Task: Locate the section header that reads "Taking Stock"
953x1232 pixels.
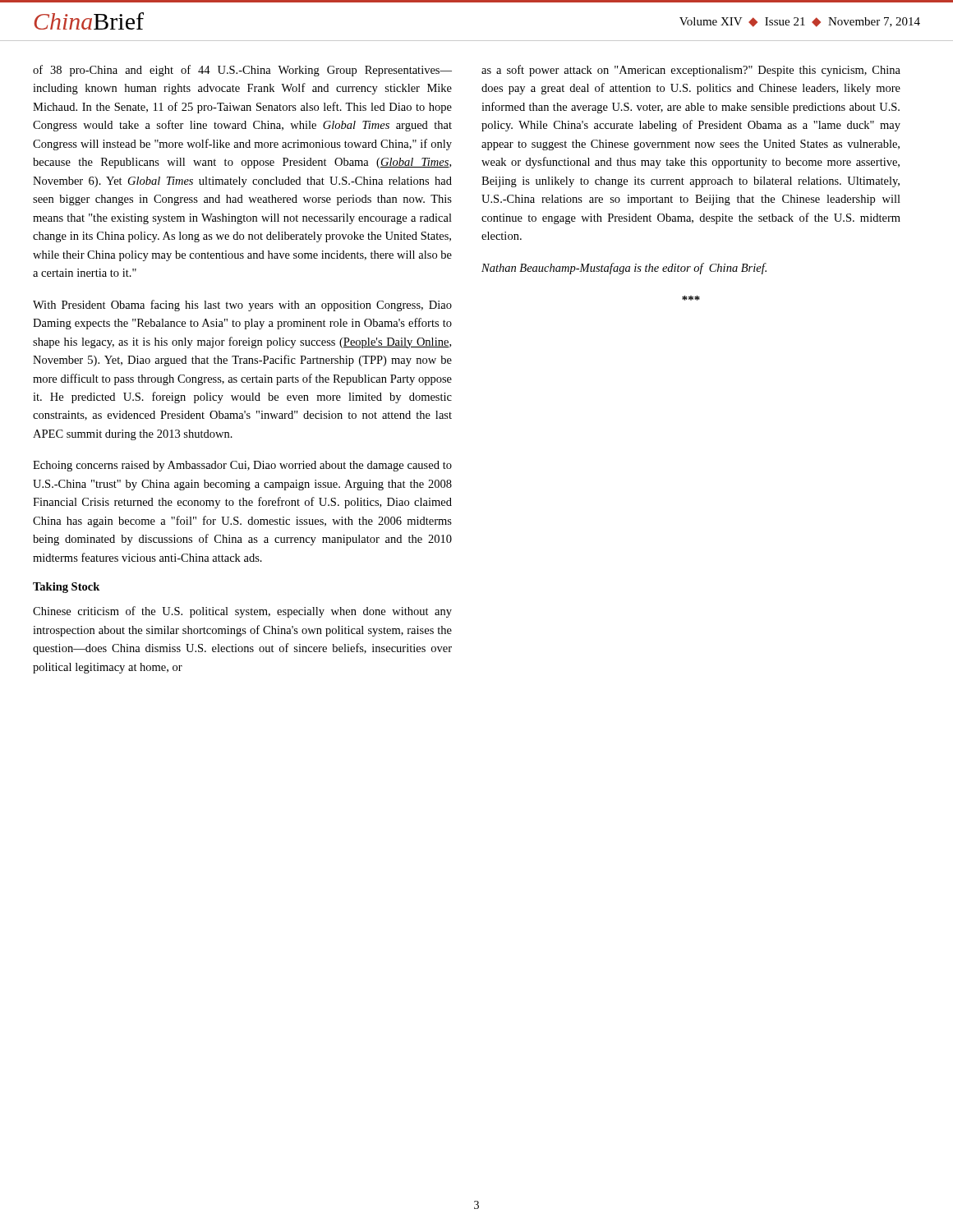Action: coord(66,587)
